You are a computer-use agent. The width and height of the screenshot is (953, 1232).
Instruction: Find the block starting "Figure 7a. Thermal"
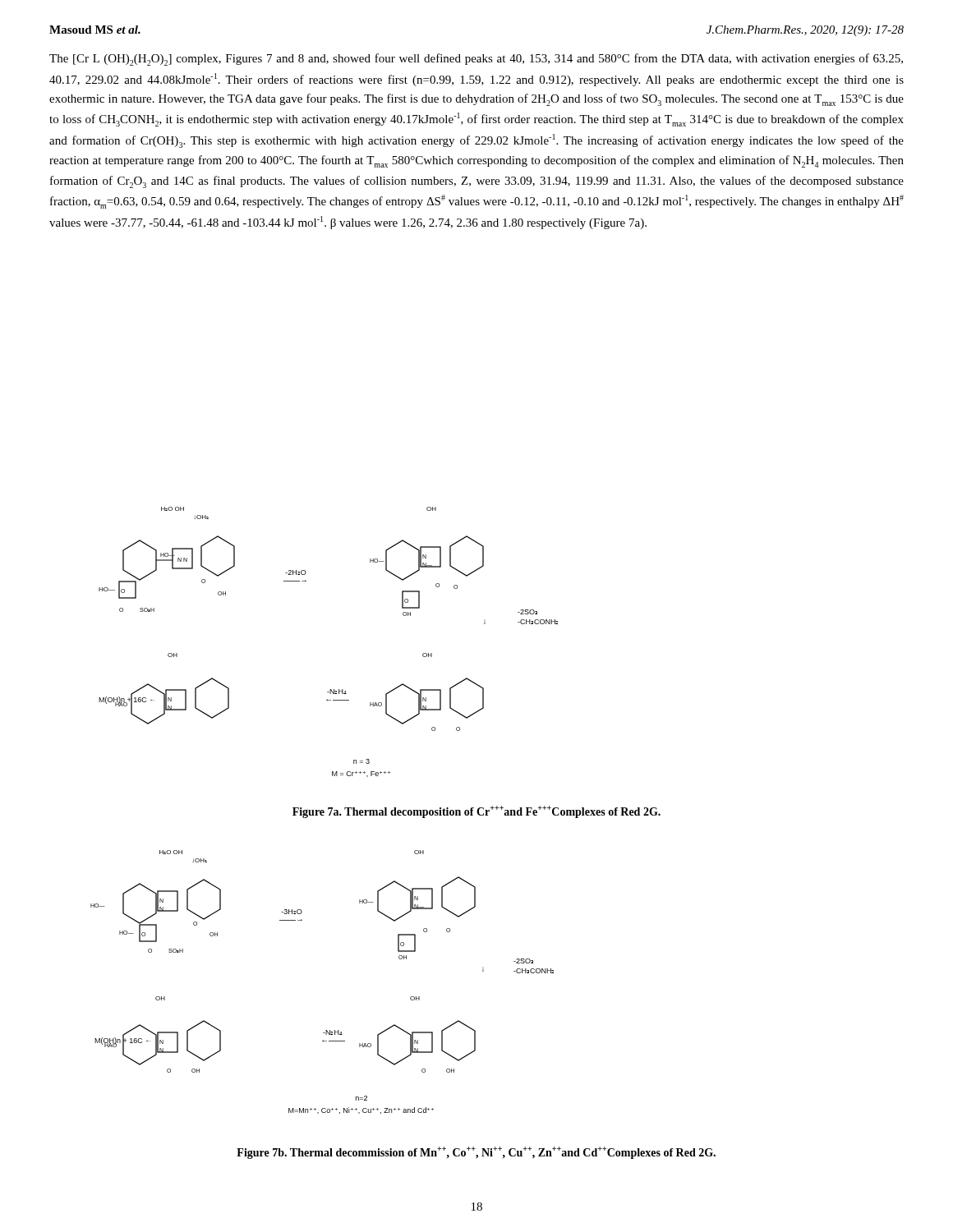click(476, 811)
